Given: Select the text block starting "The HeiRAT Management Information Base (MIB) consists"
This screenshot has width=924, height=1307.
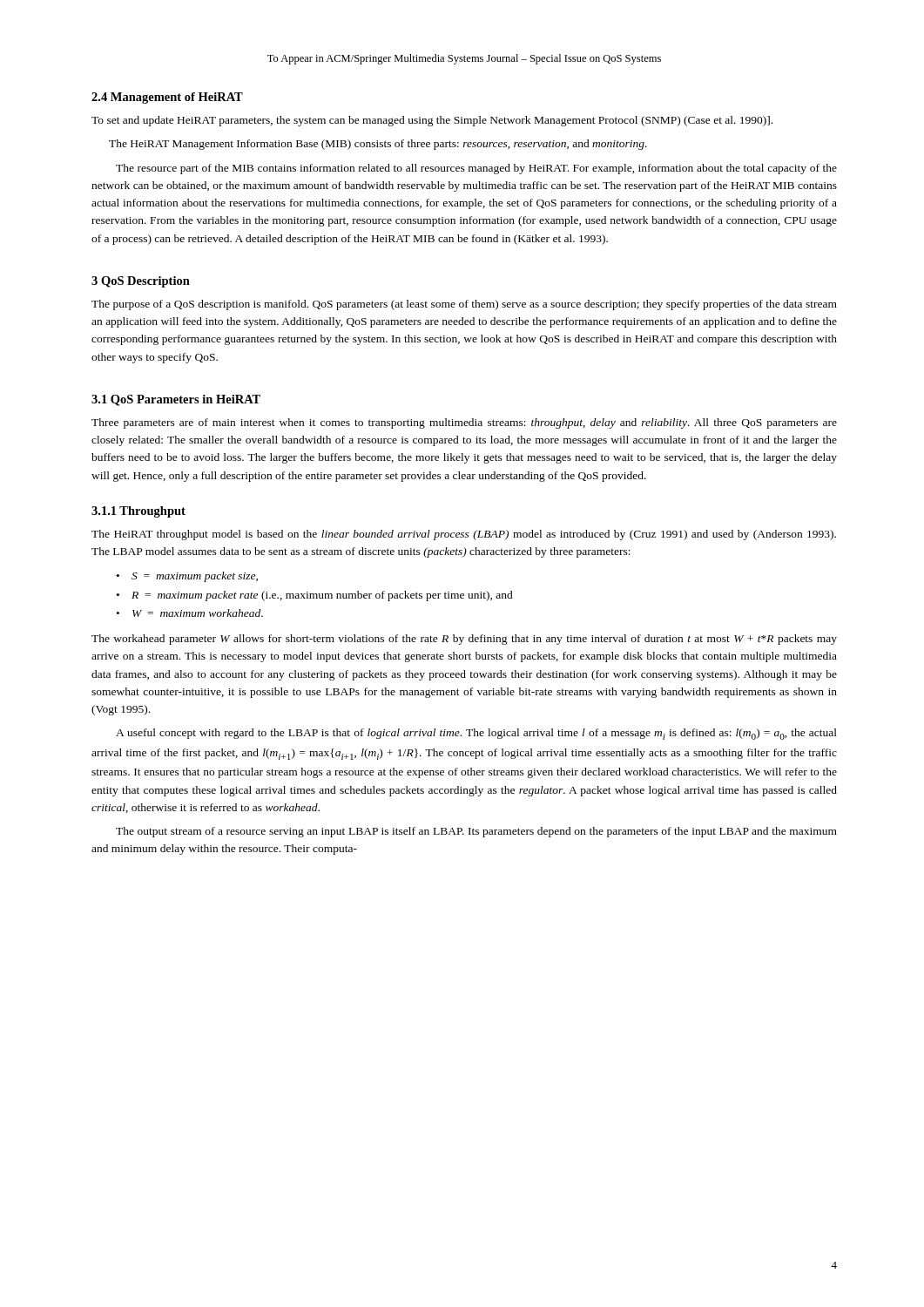Looking at the screenshot, I should 378,144.
